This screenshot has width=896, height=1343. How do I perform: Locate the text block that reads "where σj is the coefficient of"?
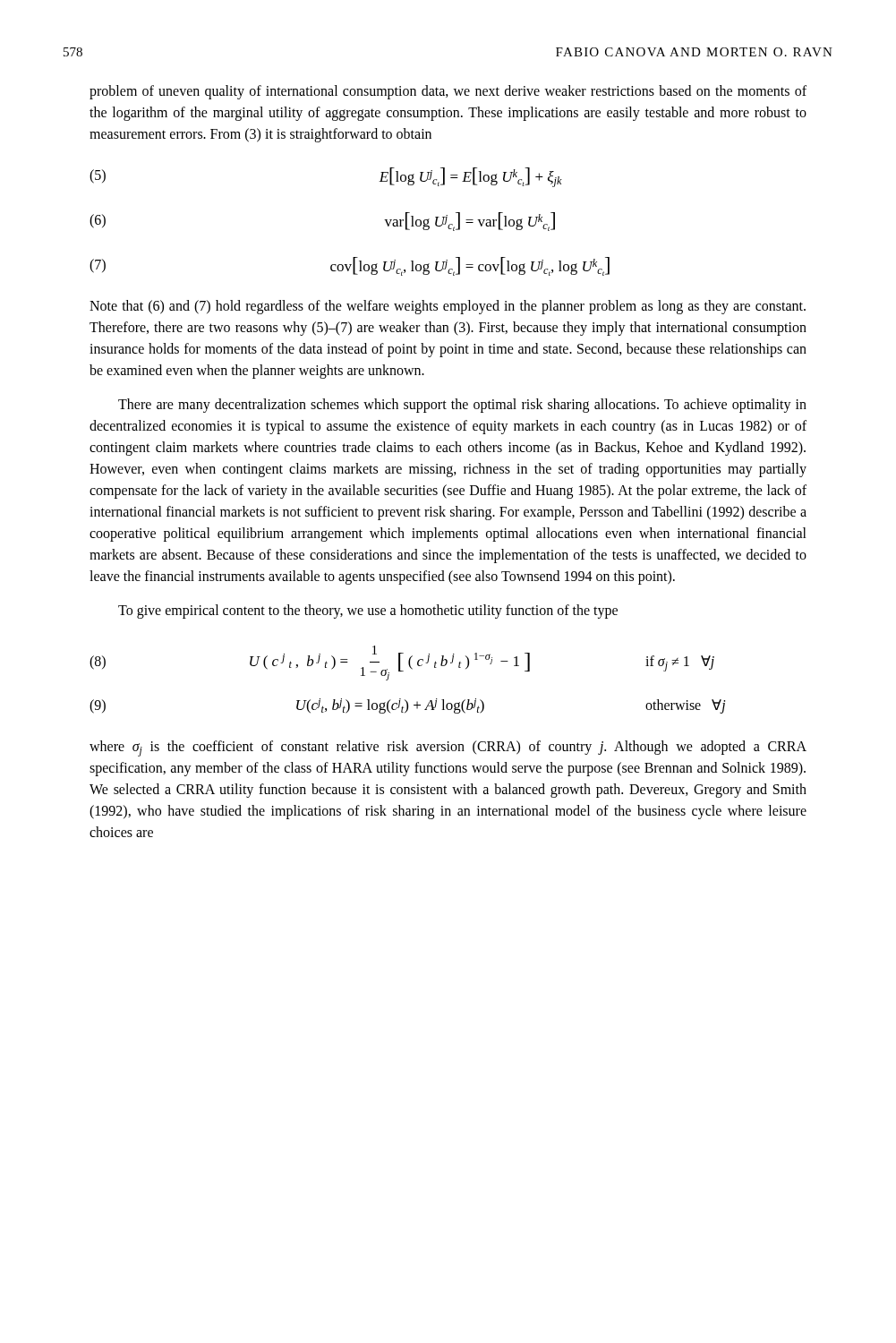tap(448, 790)
